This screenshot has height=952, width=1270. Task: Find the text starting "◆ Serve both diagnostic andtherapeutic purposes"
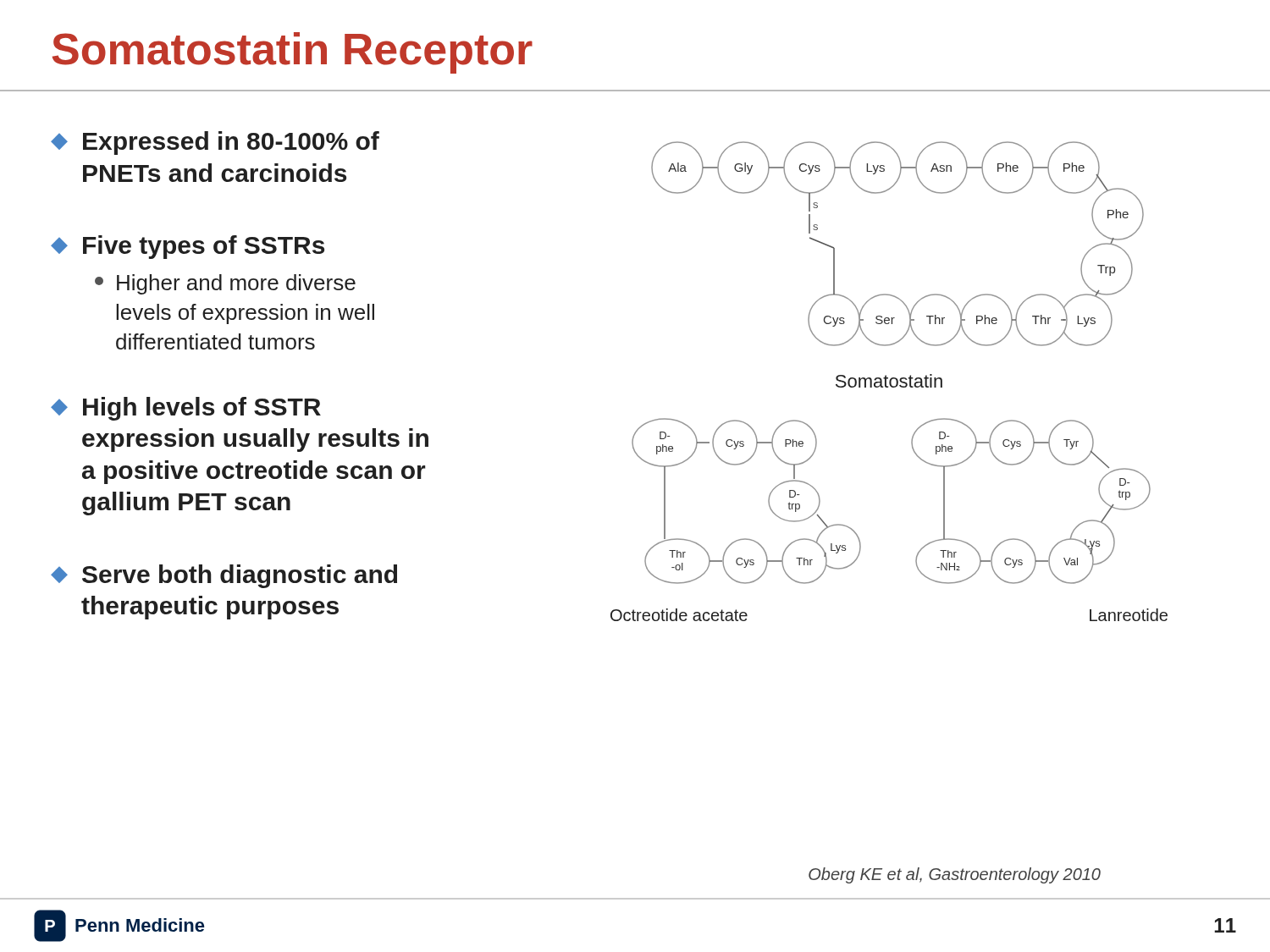(x=225, y=590)
